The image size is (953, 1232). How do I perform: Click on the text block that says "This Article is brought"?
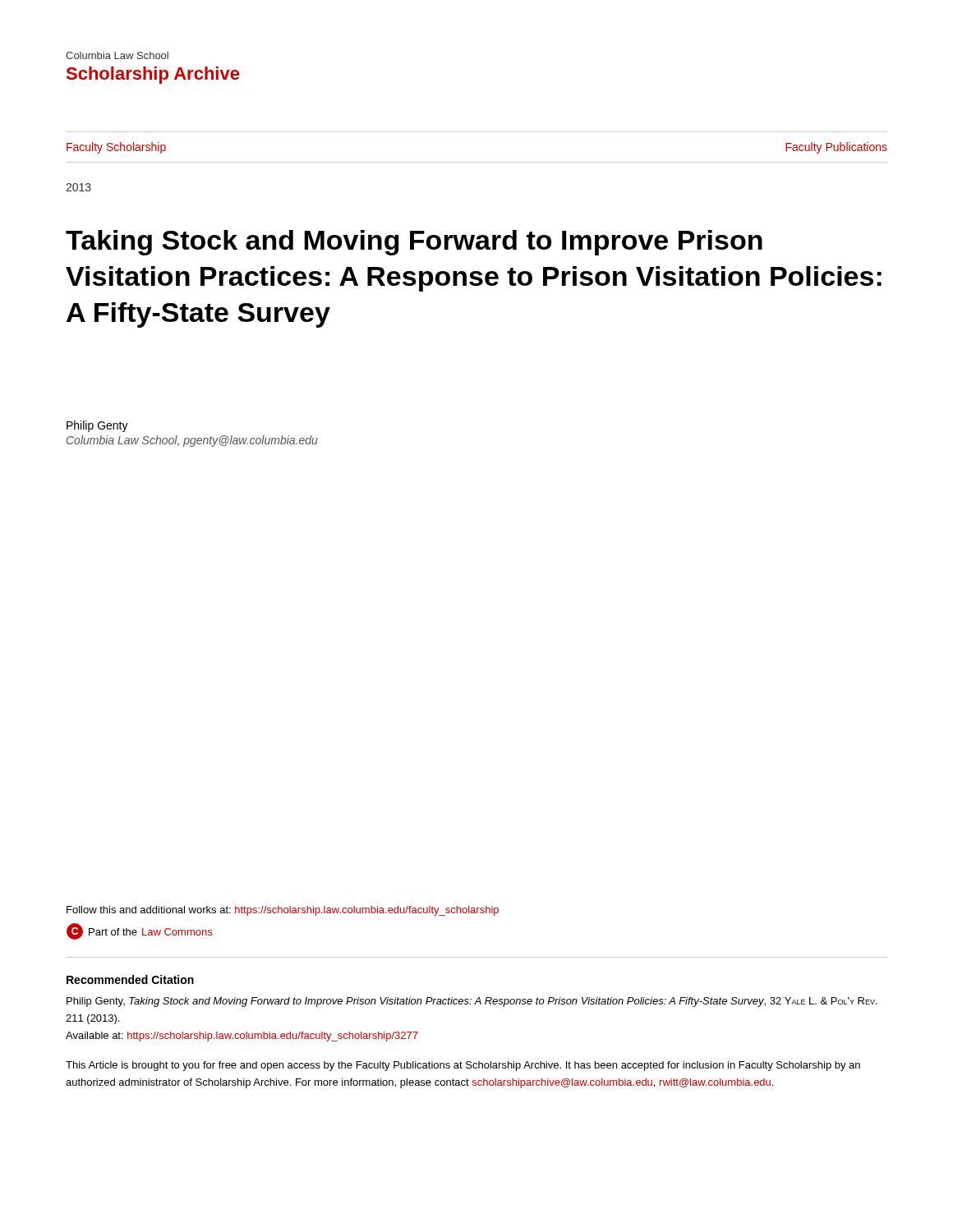[x=463, y=1074]
